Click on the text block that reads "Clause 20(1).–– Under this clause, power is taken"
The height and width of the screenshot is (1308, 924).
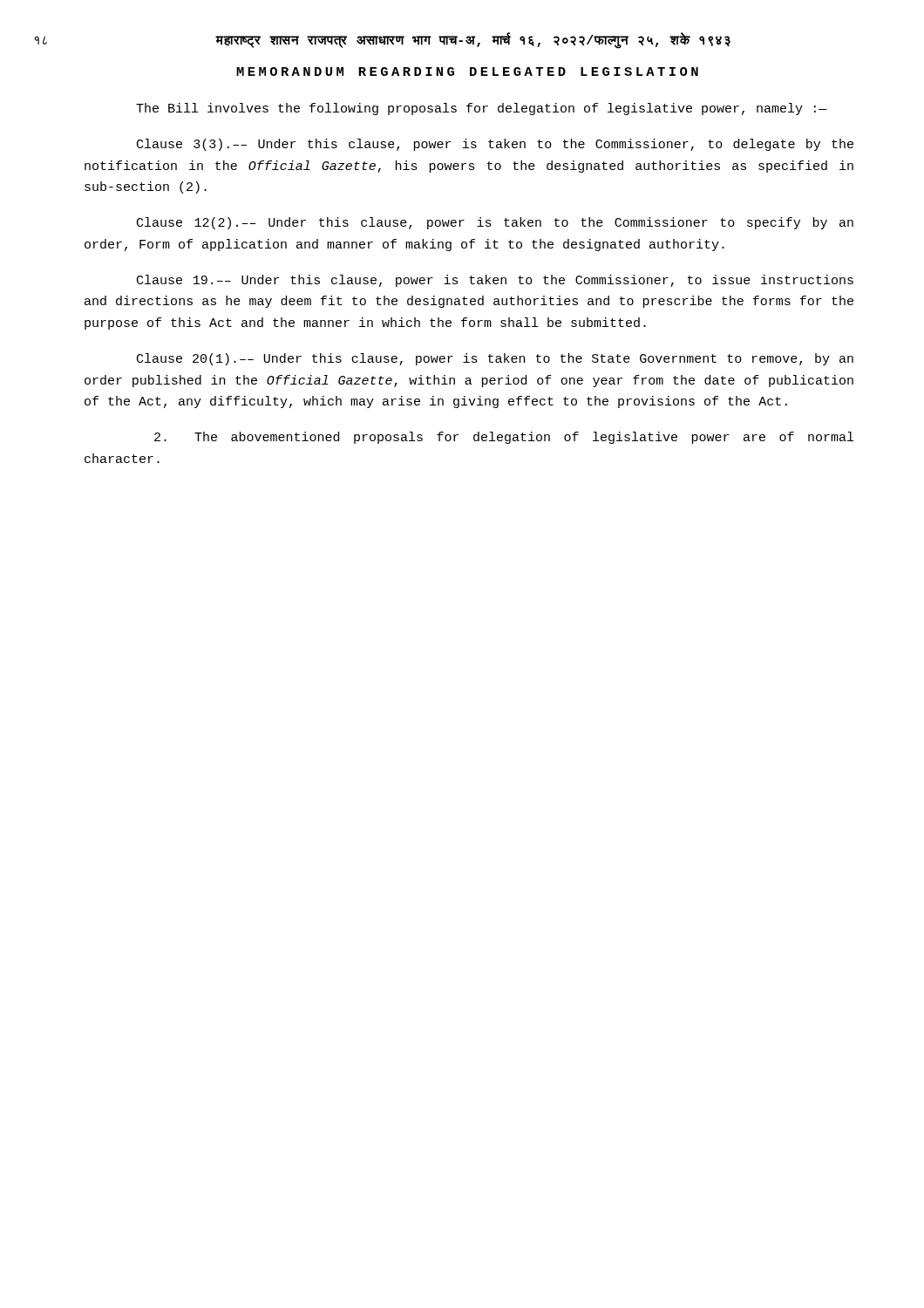[x=469, y=381]
